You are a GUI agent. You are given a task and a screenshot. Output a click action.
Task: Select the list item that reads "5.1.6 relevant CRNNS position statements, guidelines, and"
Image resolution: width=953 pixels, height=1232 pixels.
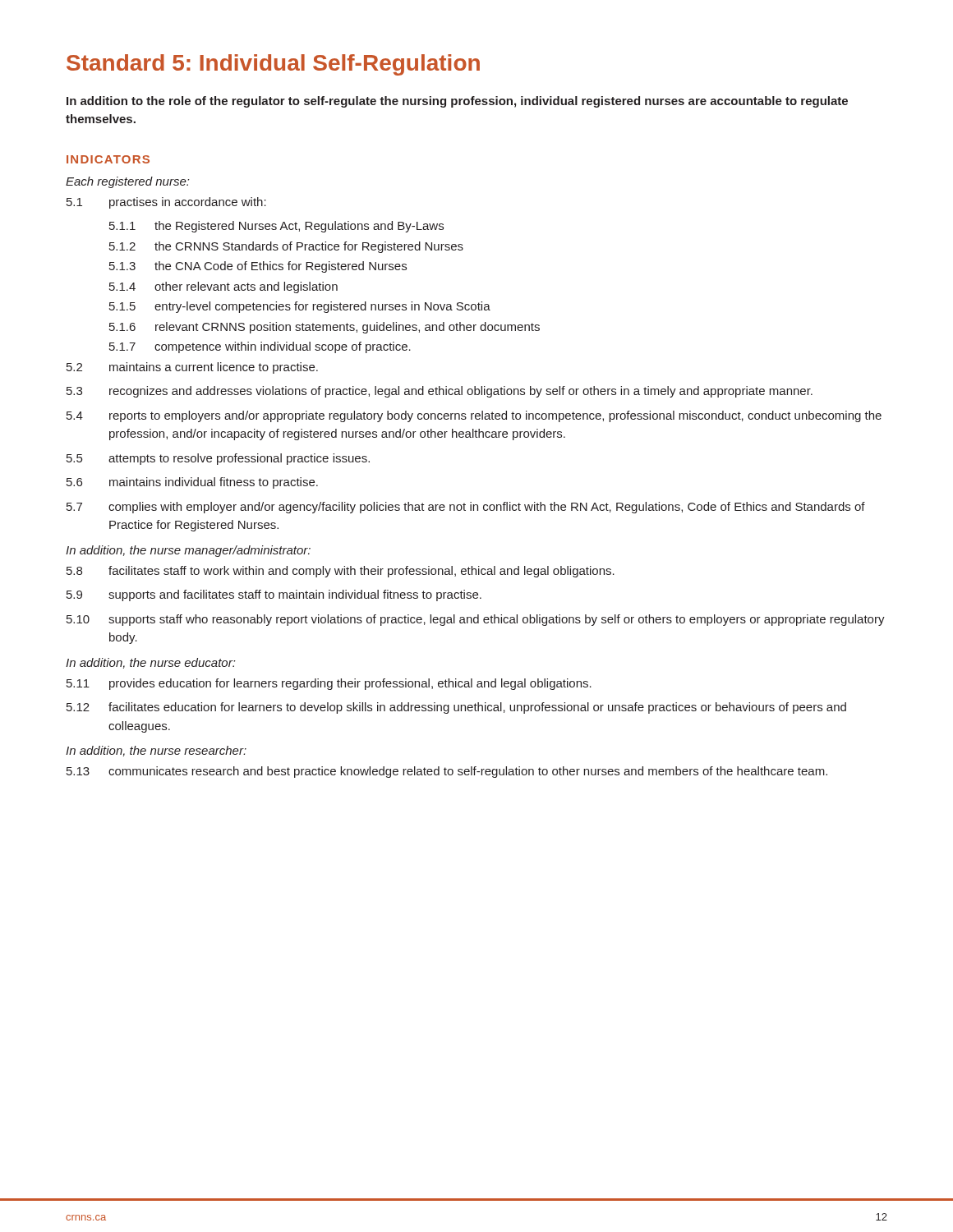(x=498, y=327)
